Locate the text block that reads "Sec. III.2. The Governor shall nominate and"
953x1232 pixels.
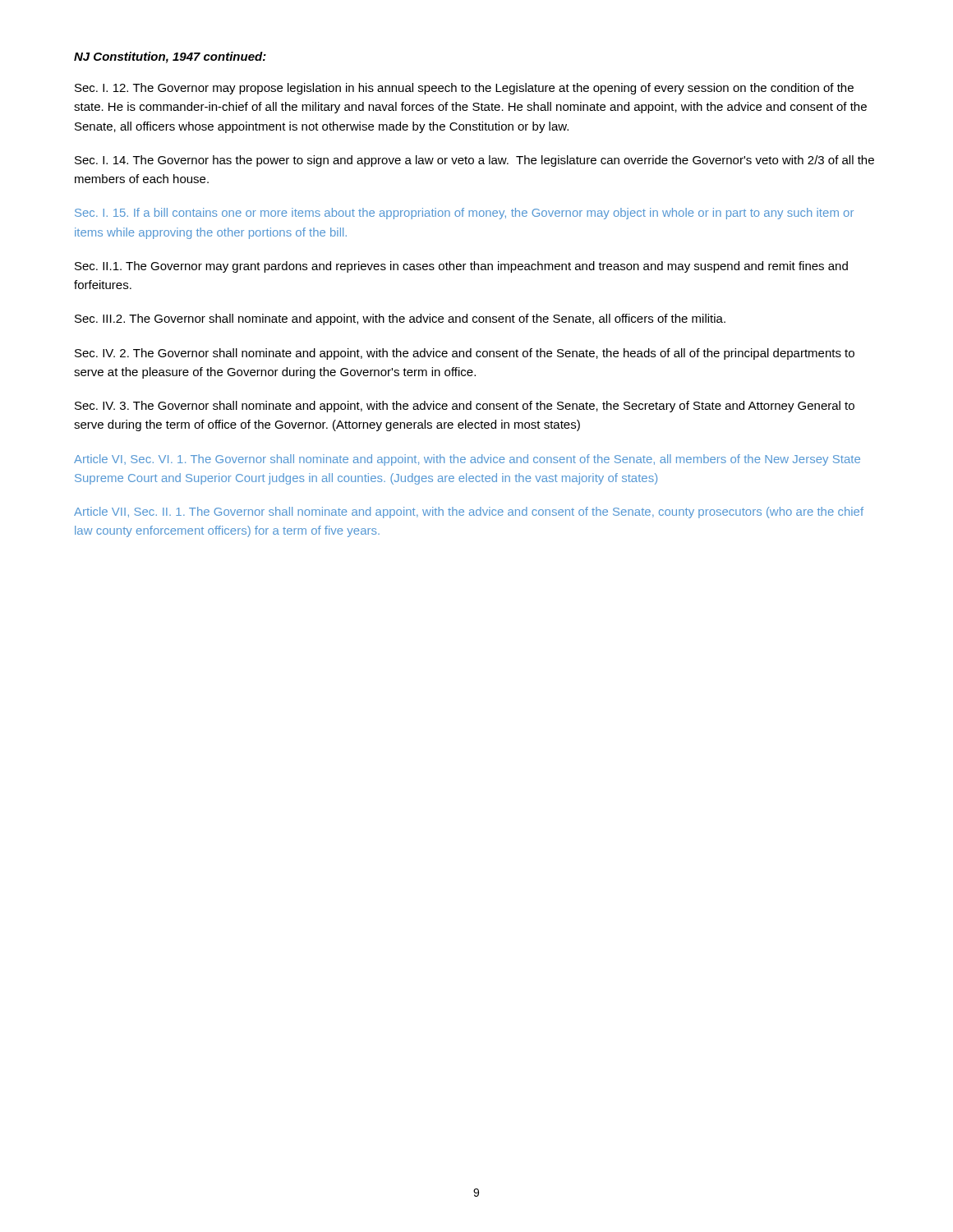[x=400, y=318]
